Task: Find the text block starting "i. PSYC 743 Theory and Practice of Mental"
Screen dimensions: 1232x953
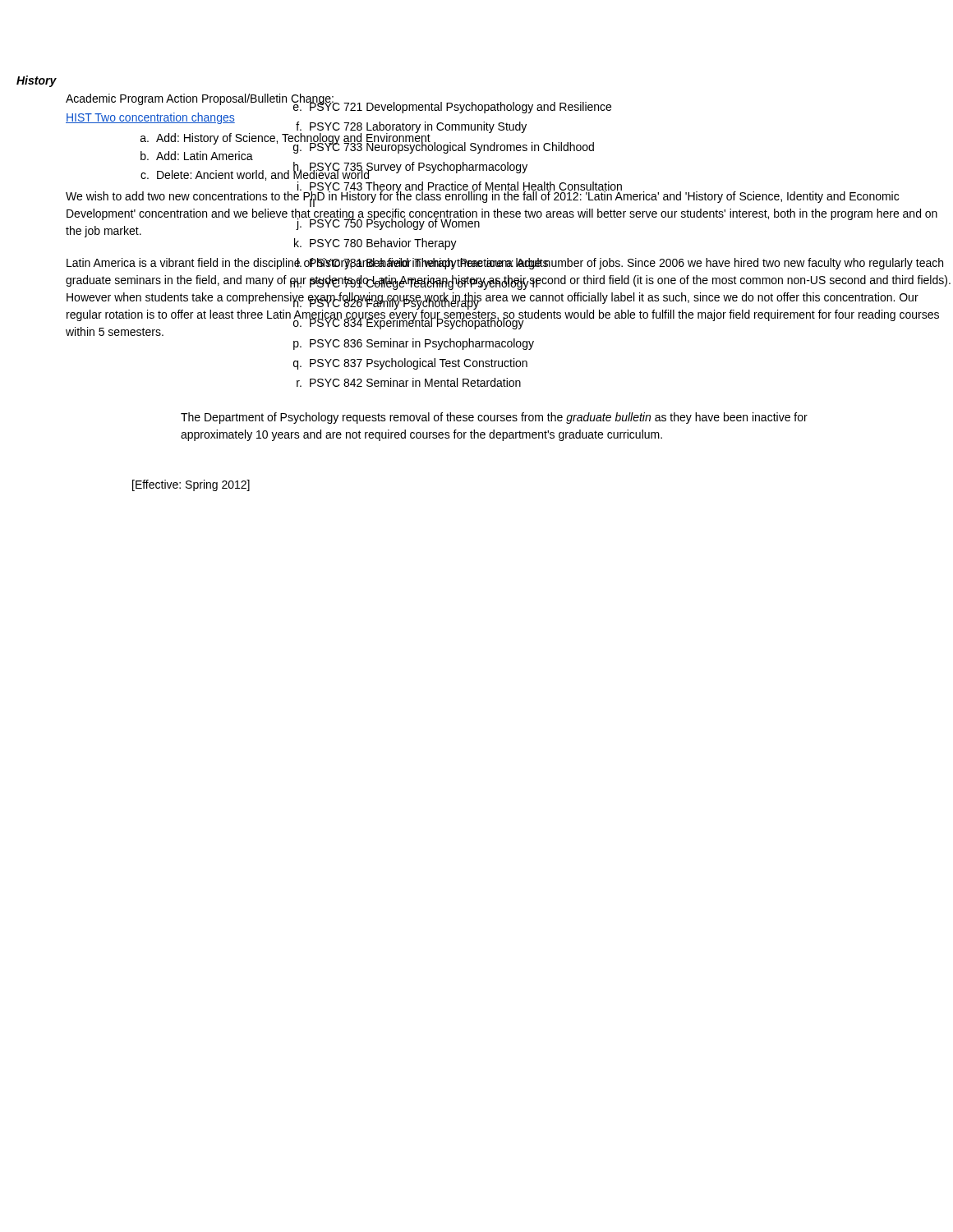Action: click(x=550, y=195)
